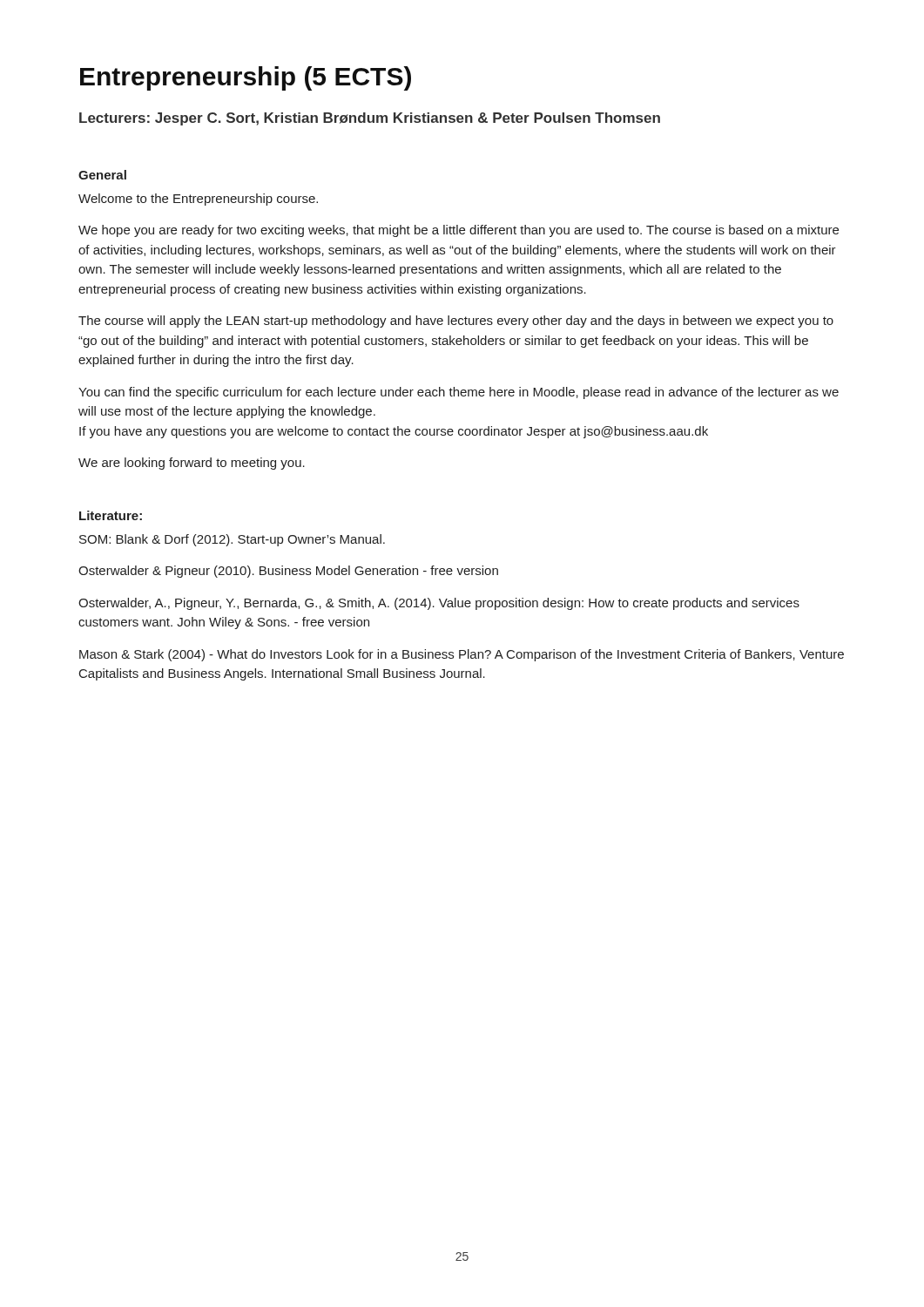Viewport: 924px width, 1307px height.
Task: Select the region starting "Osterwalder, A., Pigneur, Y., Bernarda, G., &"
Action: (439, 612)
